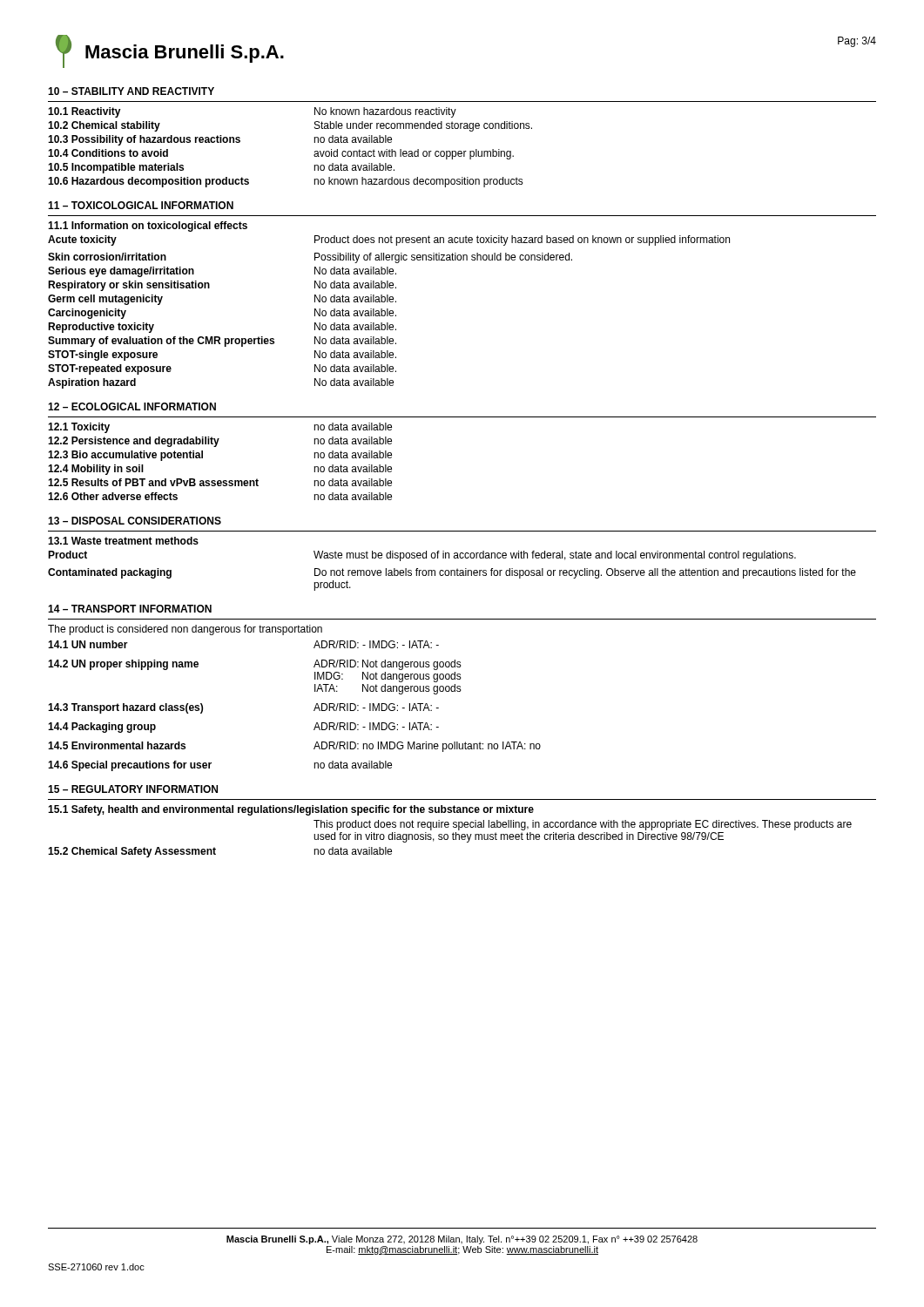
Task: Navigate to the text starting "1 Information on toxicological"
Action: [148, 227]
